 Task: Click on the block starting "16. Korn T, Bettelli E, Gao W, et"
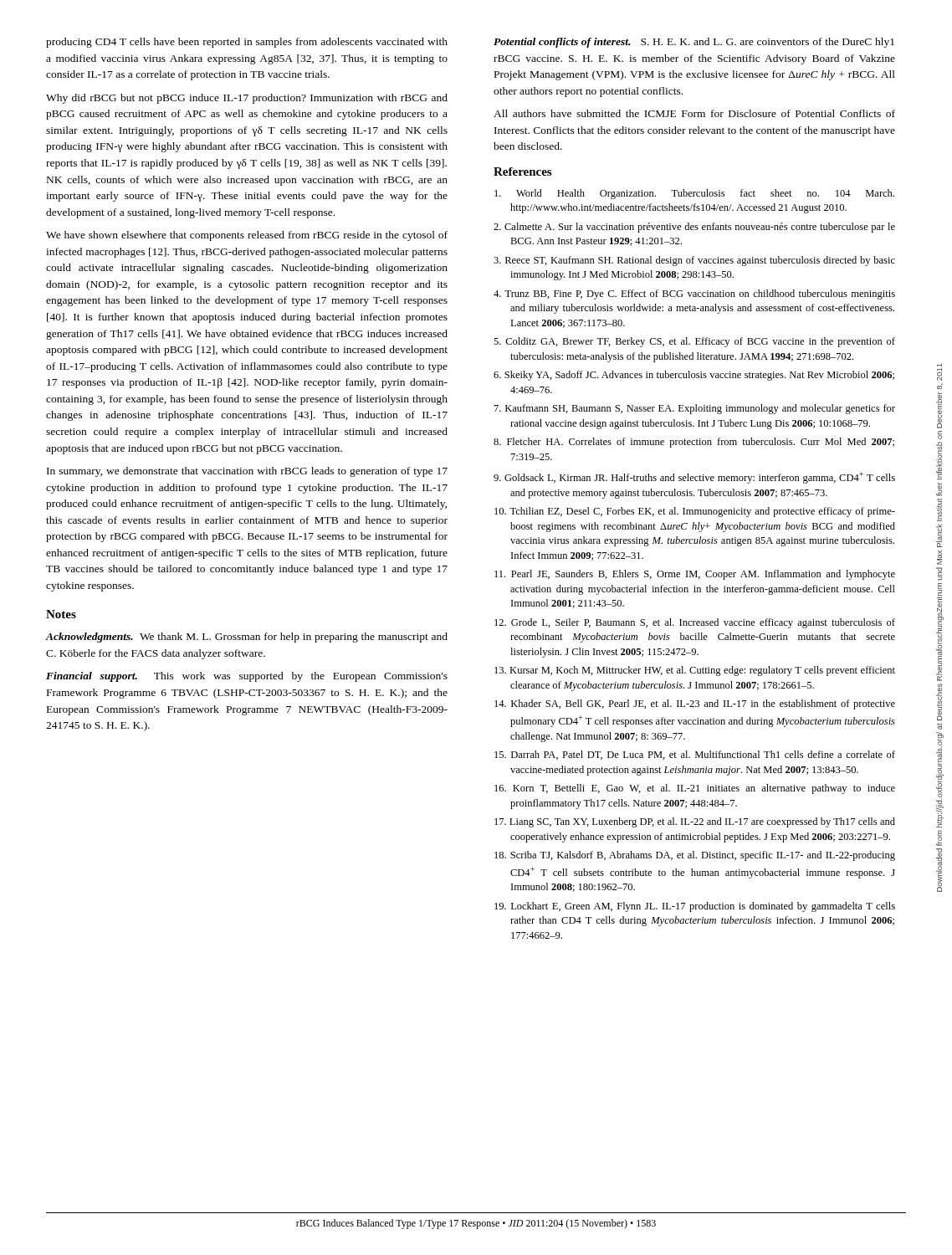point(694,796)
